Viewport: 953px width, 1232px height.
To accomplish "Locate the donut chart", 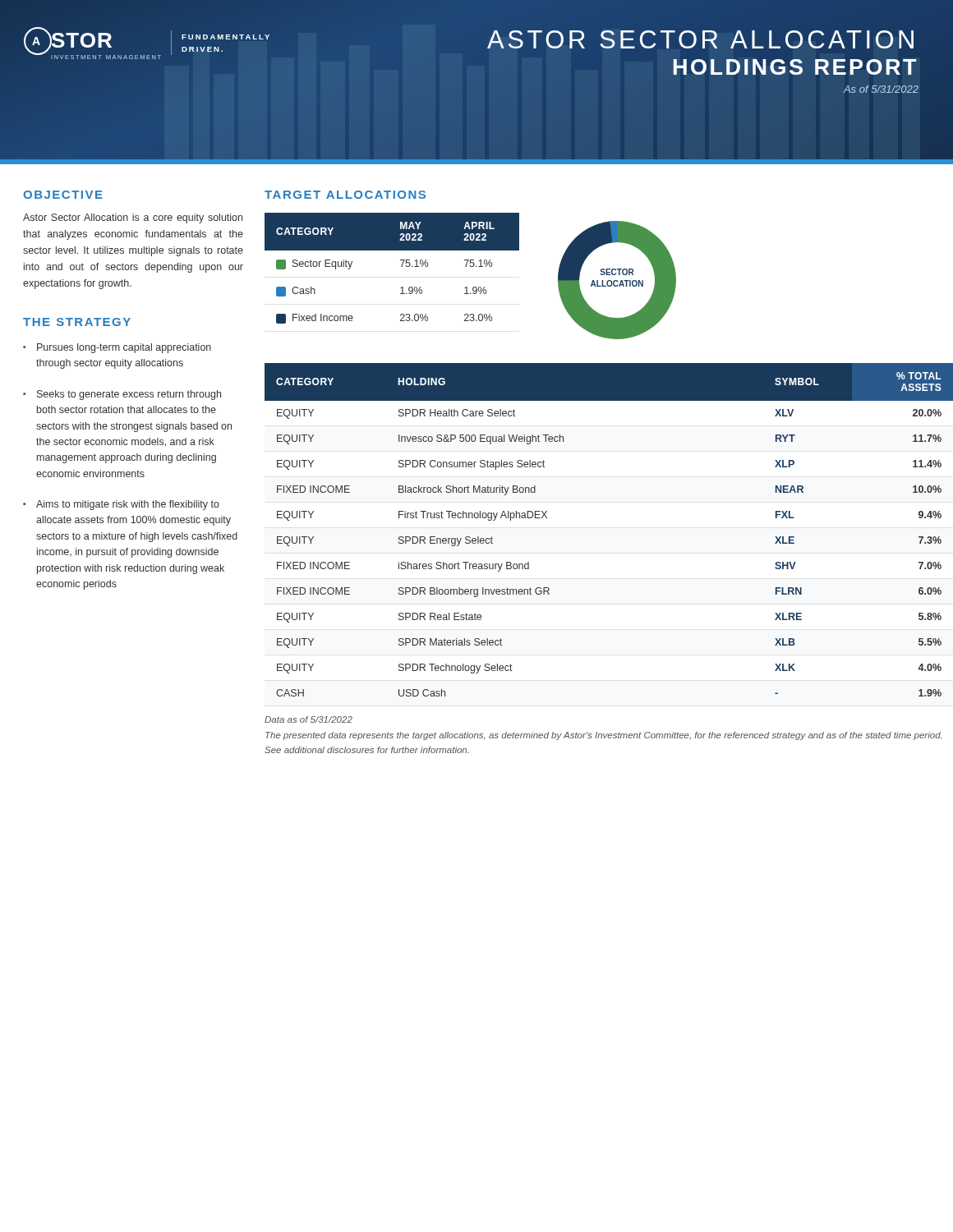I will [x=621, y=281].
